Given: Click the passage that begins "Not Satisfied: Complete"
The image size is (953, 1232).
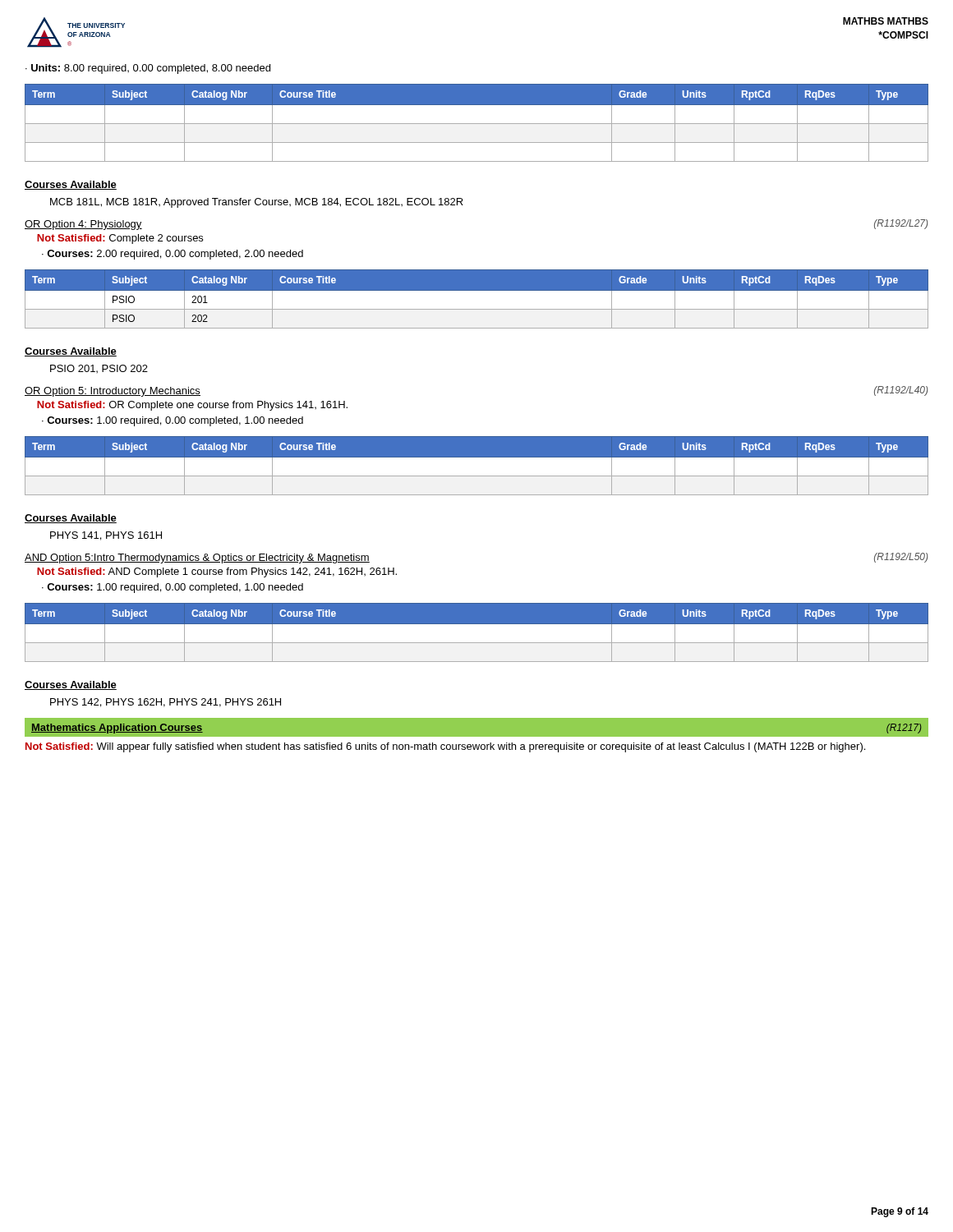Looking at the screenshot, I should point(116,238).
